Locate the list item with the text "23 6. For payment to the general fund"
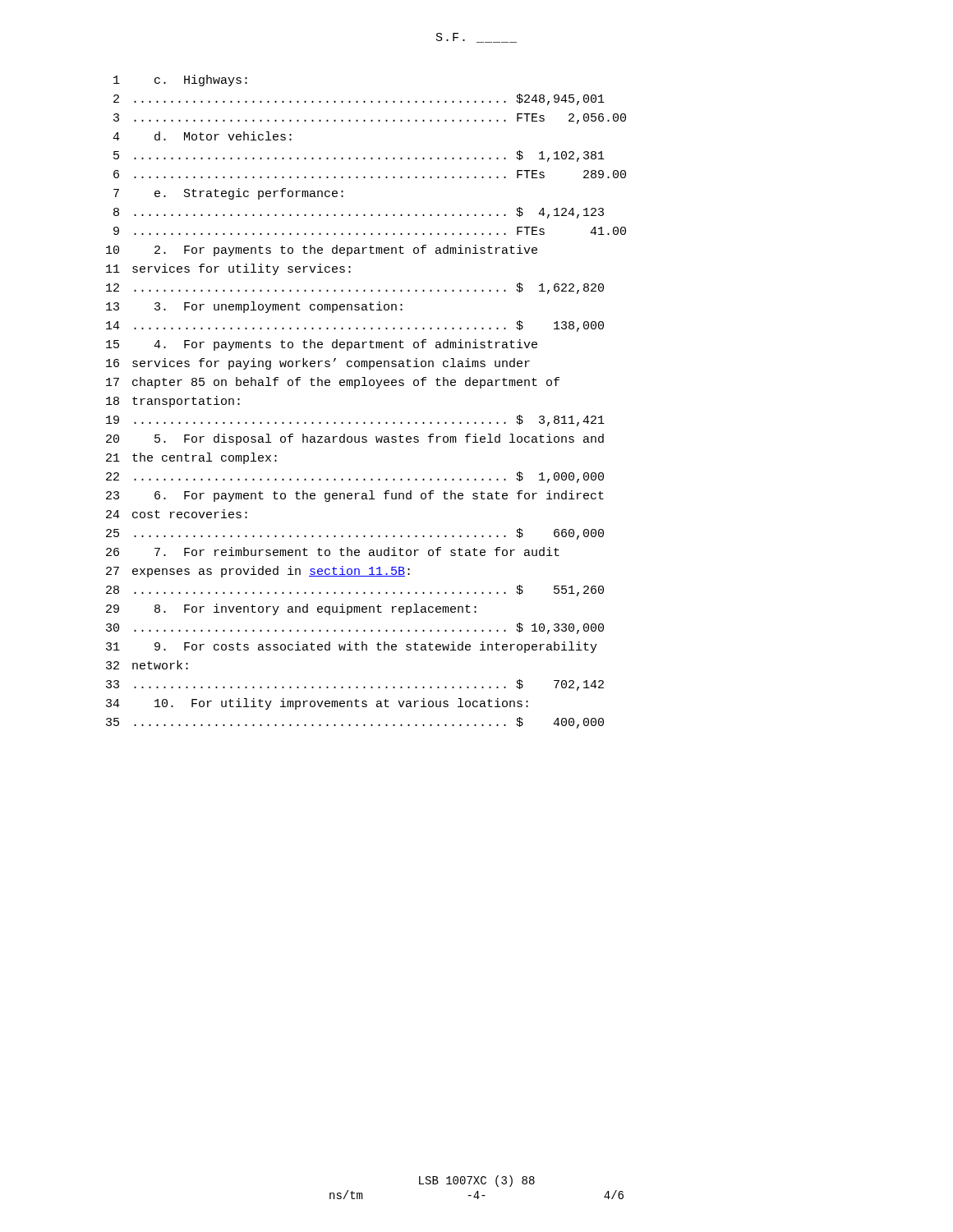The image size is (953, 1232). click(x=476, y=496)
